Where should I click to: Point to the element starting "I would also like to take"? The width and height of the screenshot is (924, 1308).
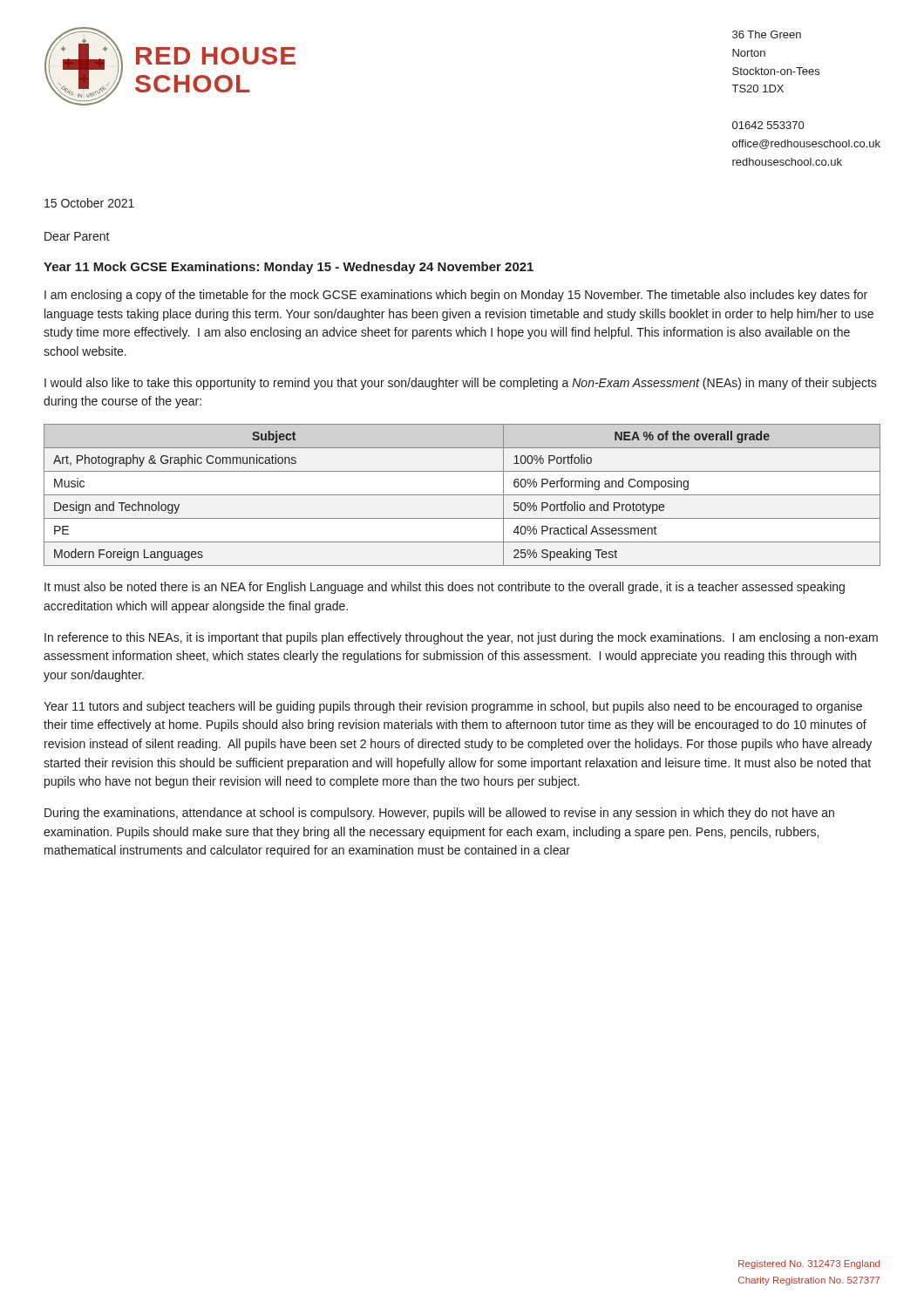tap(460, 392)
